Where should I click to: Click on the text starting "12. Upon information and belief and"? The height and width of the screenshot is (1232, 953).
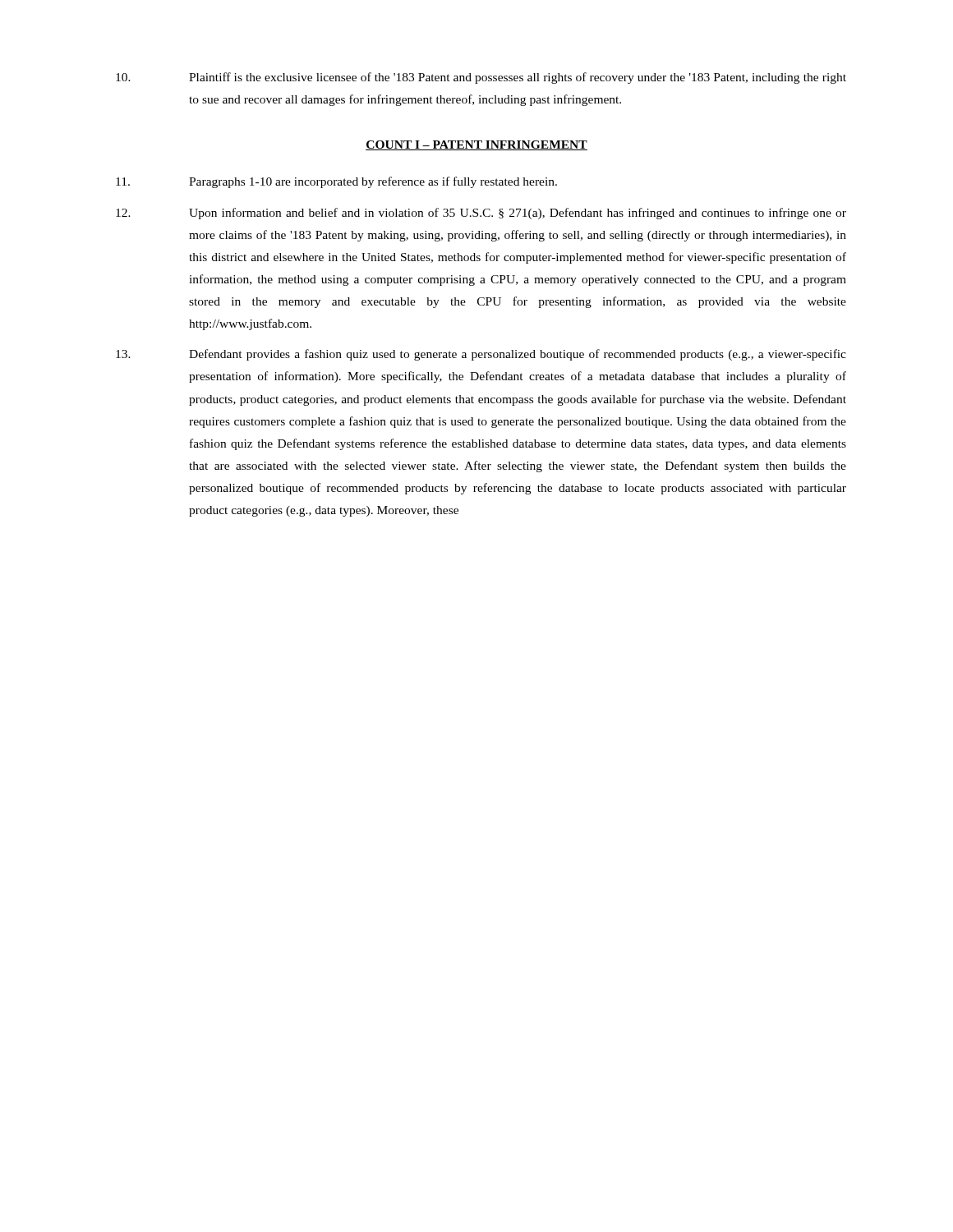pyautogui.click(x=476, y=268)
